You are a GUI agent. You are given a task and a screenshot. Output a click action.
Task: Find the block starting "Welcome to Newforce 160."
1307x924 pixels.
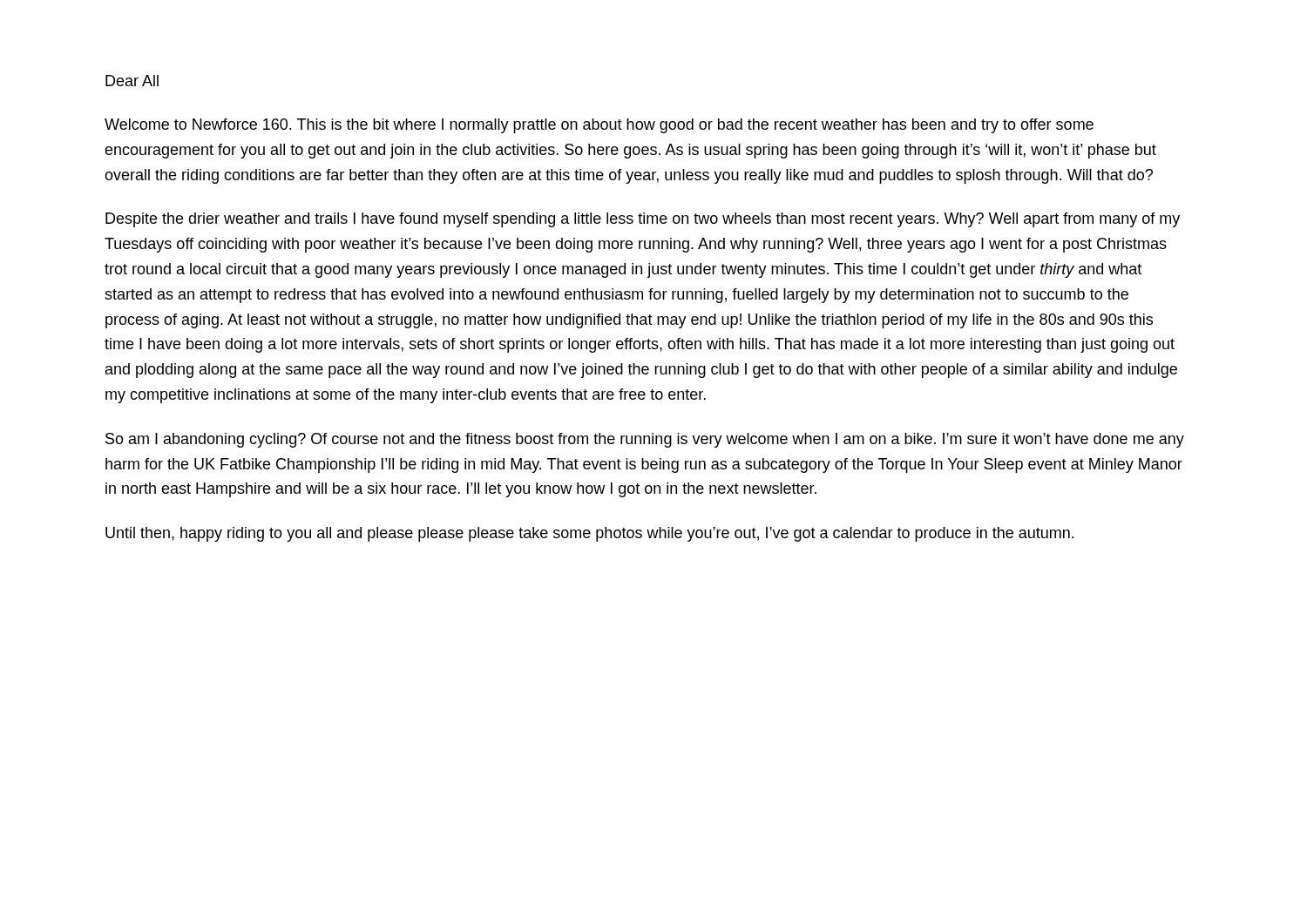click(x=630, y=150)
